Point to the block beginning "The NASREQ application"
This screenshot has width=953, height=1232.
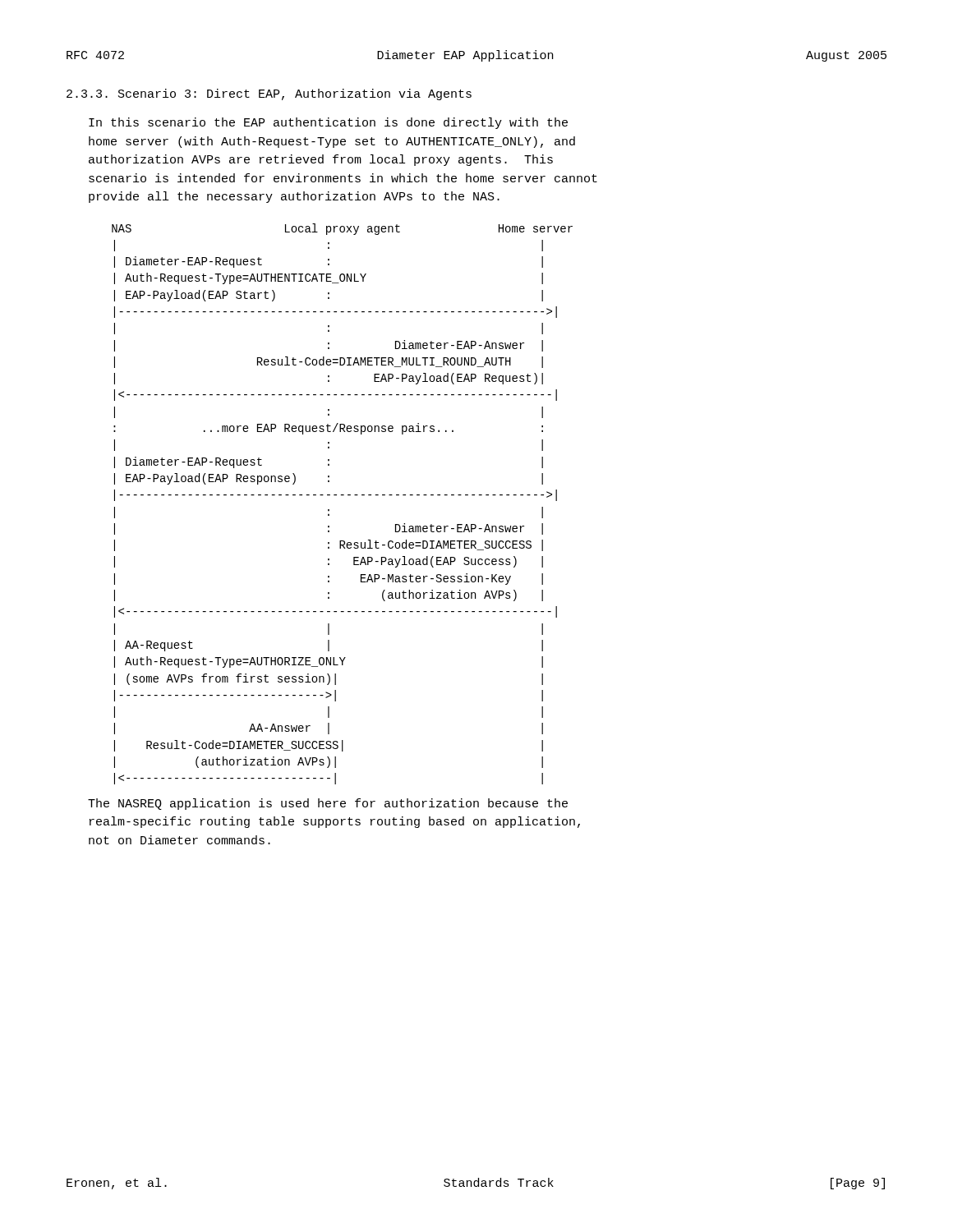[x=325, y=823]
